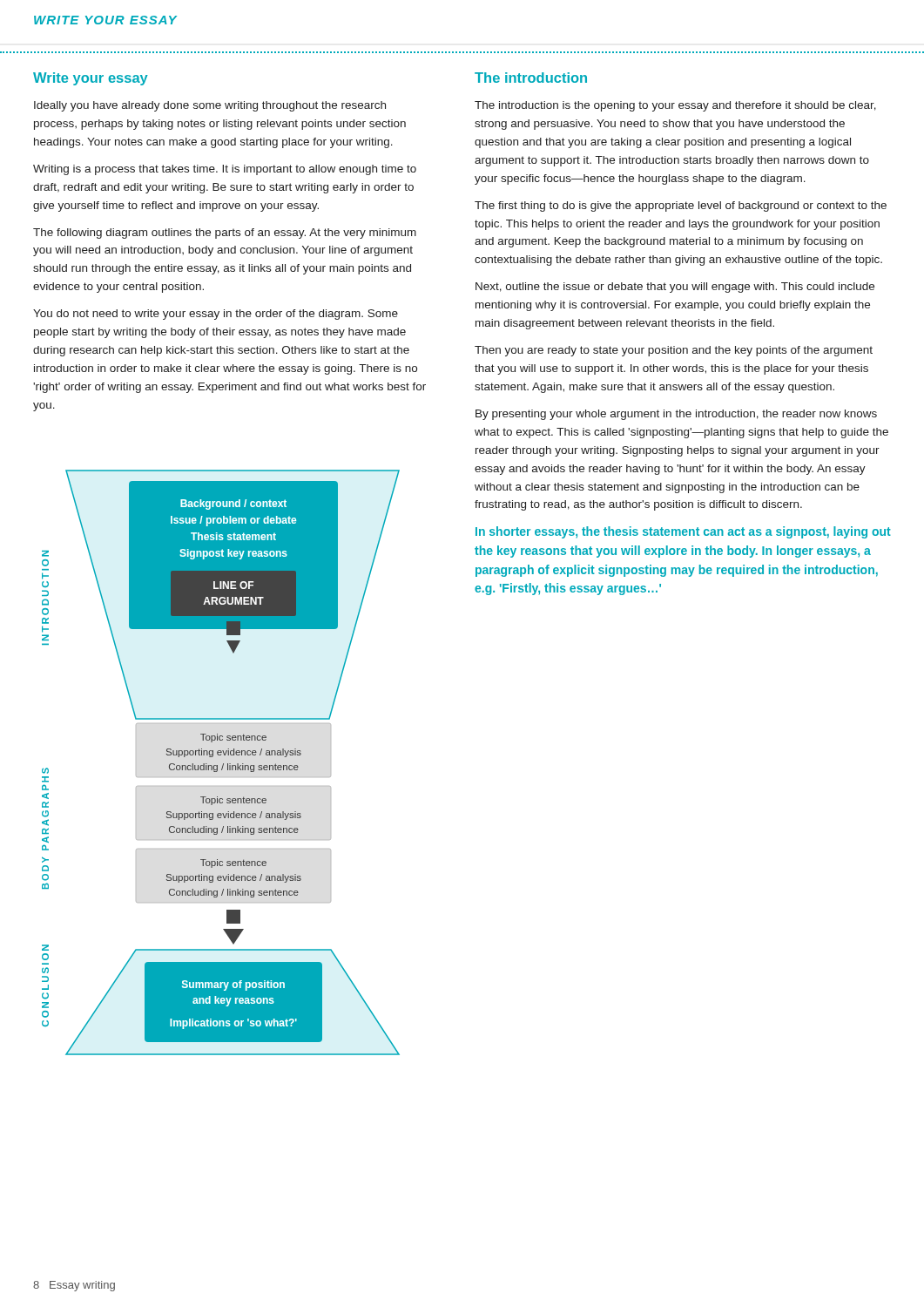Find the text block that says "By presenting your whole argument in the"
The height and width of the screenshot is (1307, 924).
682,459
